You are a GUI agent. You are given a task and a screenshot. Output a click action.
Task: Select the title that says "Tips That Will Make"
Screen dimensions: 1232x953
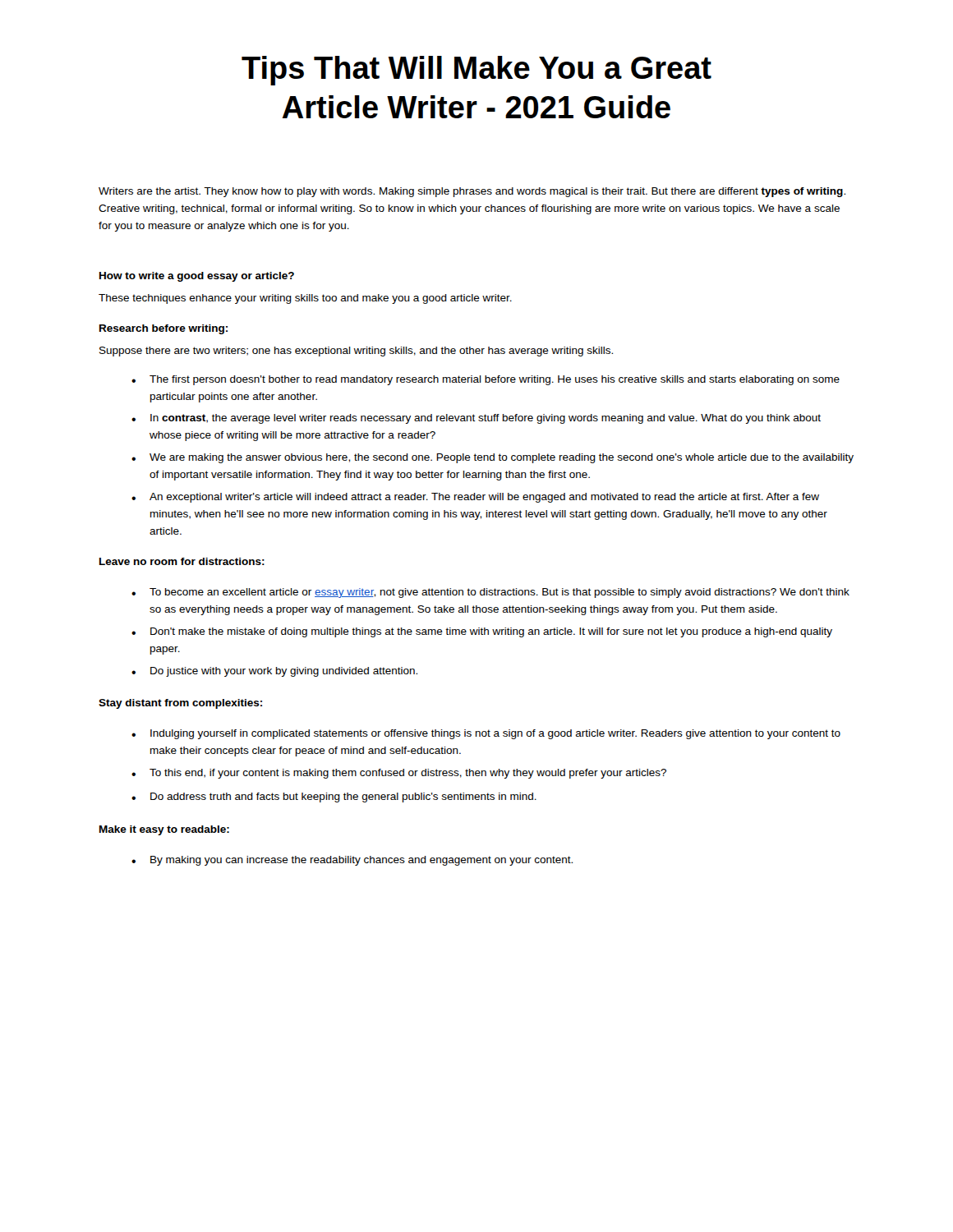(x=476, y=88)
